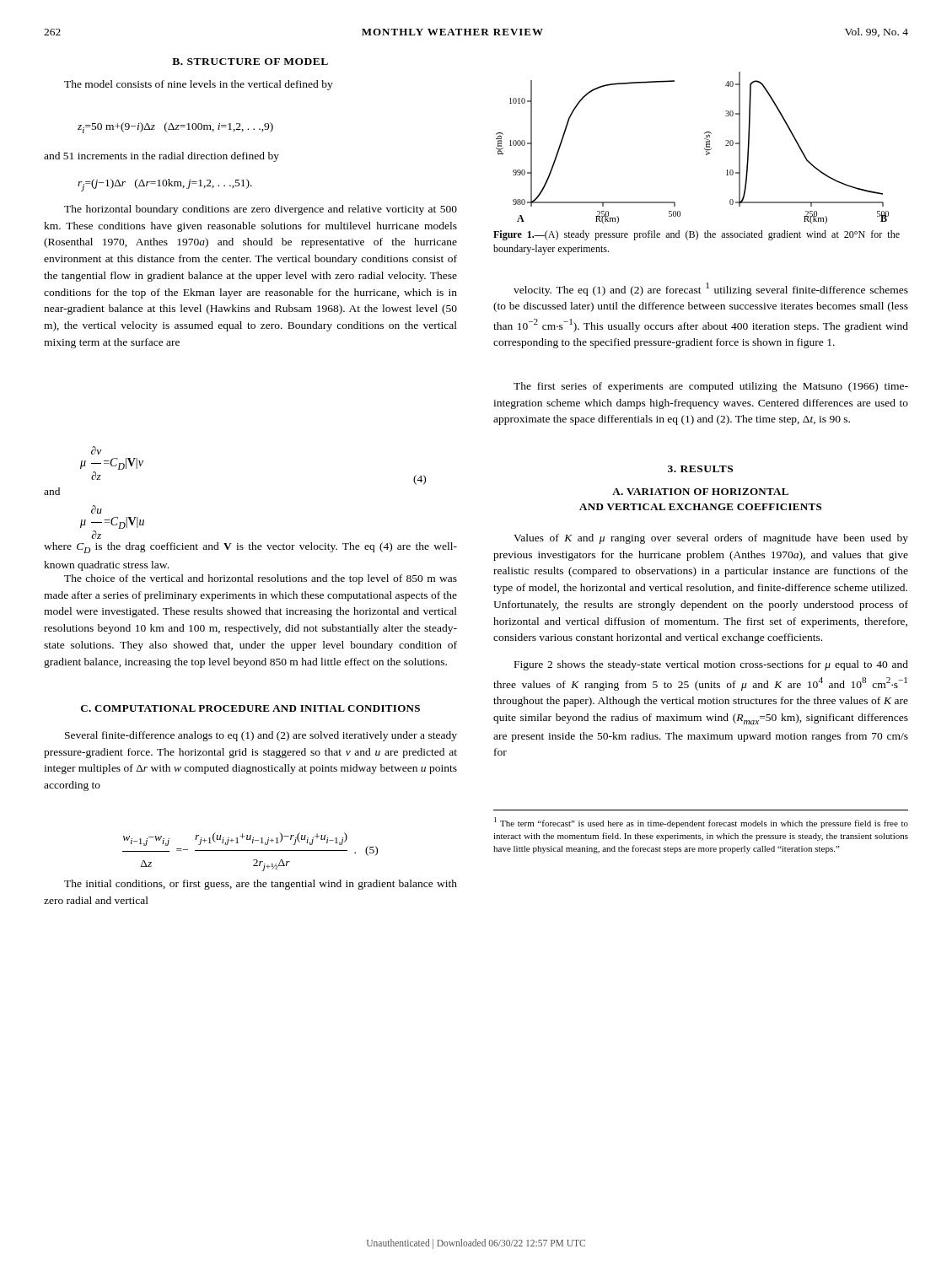Image resolution: width=952 pixels, height=1265 pixels.
Task: Find the text block with the text "The first series of experiments are"
Action: tap(701, 403)
